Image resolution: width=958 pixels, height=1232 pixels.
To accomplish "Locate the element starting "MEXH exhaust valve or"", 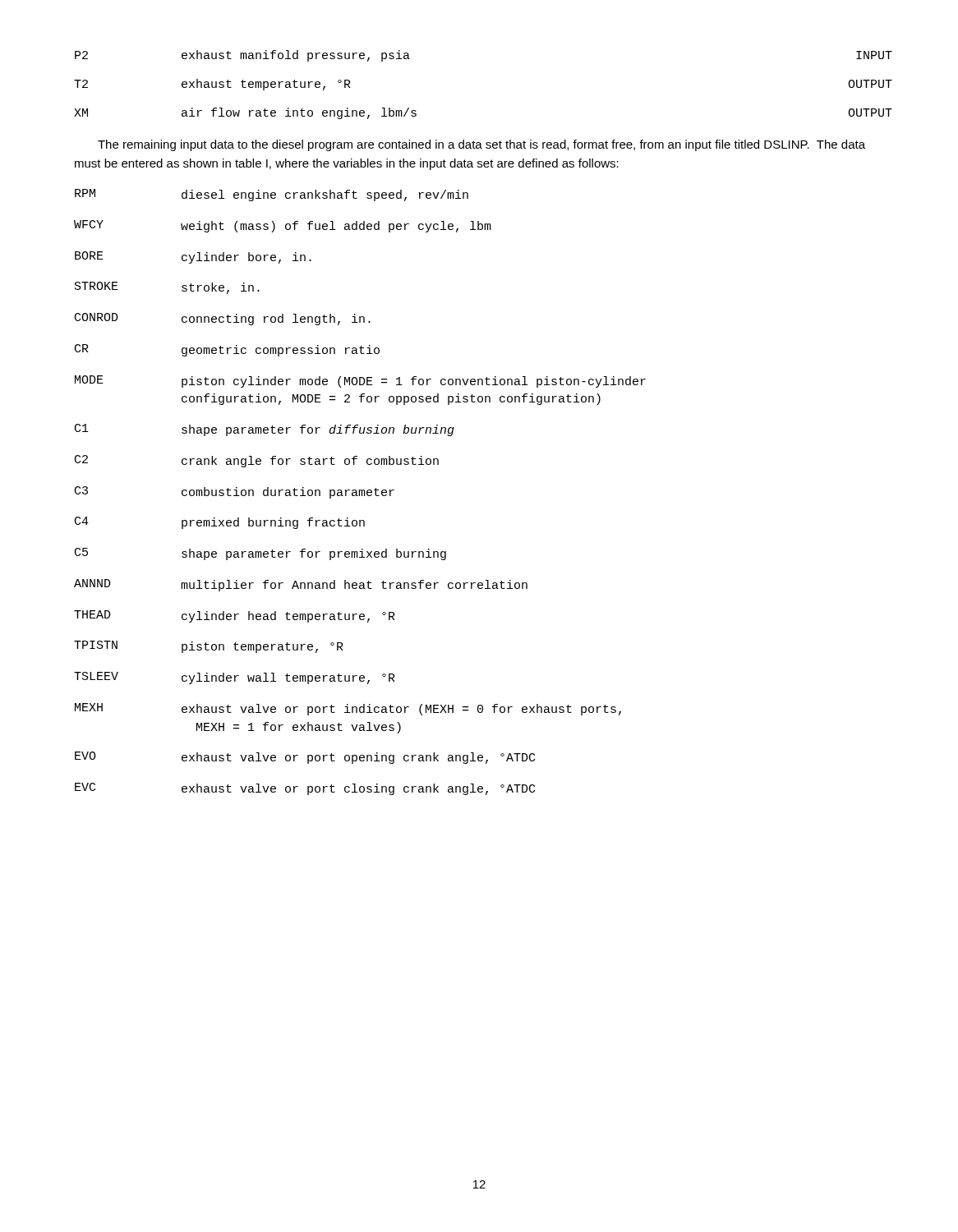I will tap(483, 719).
